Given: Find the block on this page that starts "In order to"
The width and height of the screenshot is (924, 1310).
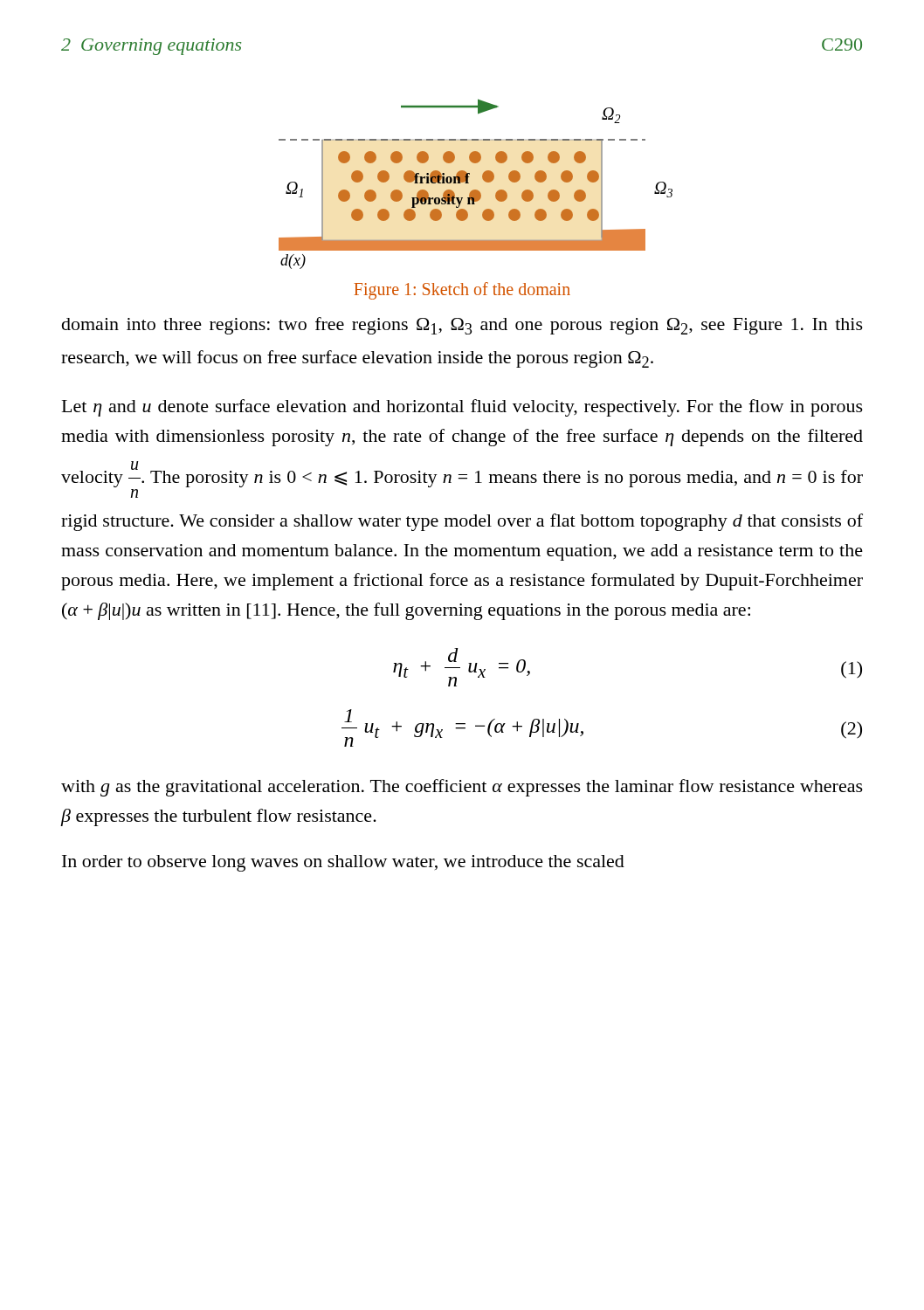Looking at the screenshot, I should [343, 861].
